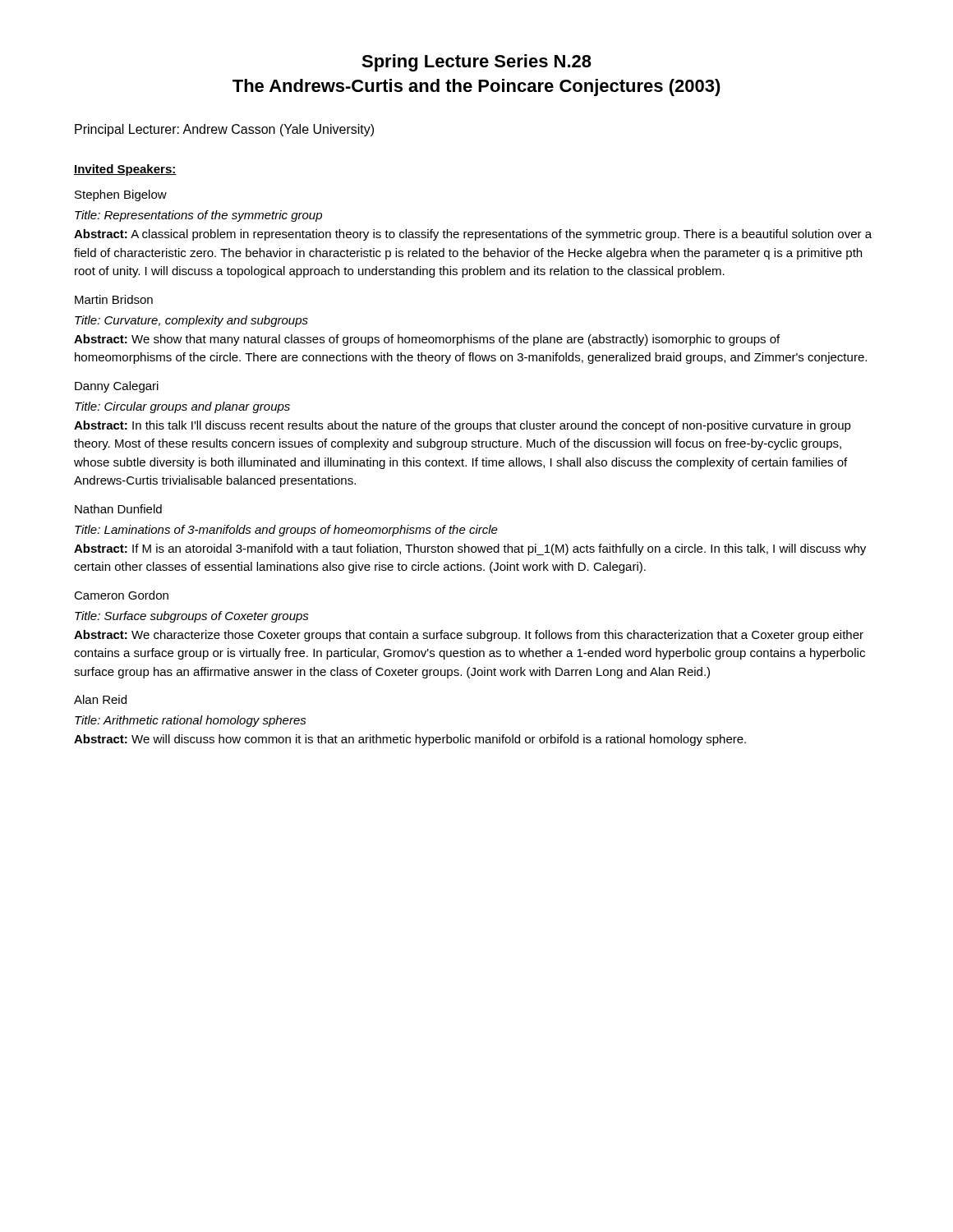Click on the passage starting "Title: Arithmetic rational homology spheres"
The width and height of the screenshot is (953, 1232).
tap(190, 720)
